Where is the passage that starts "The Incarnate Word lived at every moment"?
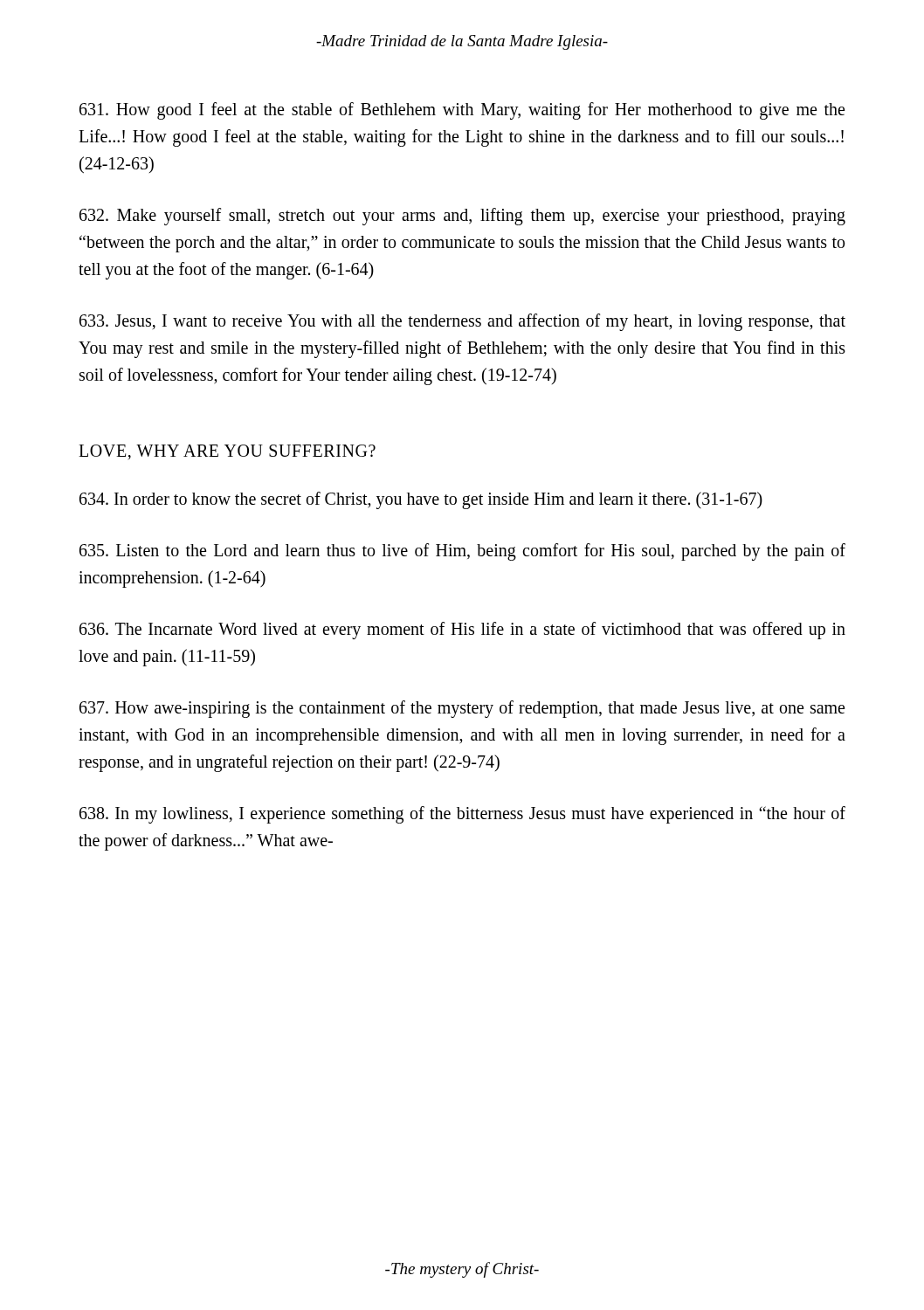924x1310 pixels. point(462,642)
